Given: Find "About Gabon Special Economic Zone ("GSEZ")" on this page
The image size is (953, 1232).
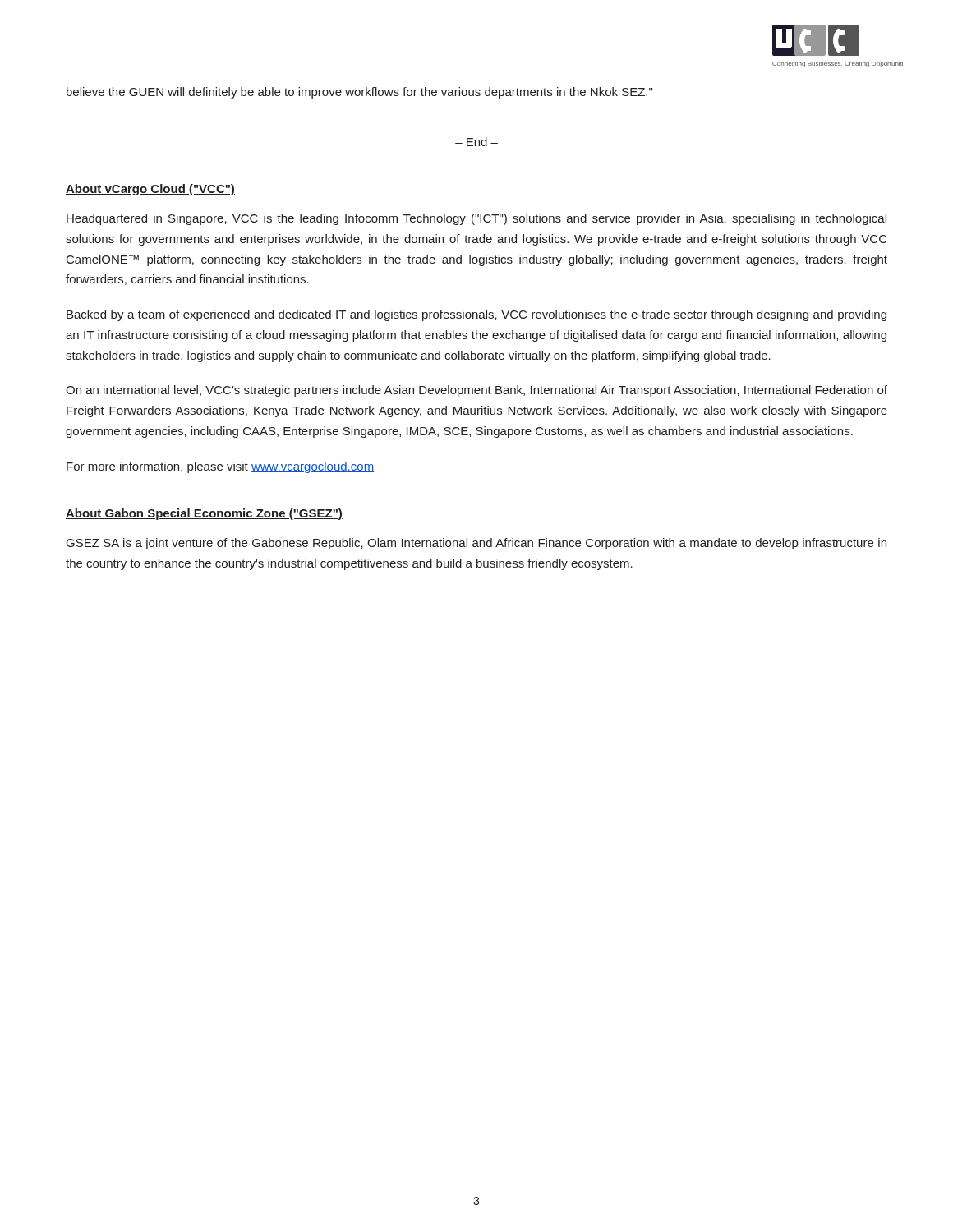Looking at the screenshot, I should coord(204,513).
